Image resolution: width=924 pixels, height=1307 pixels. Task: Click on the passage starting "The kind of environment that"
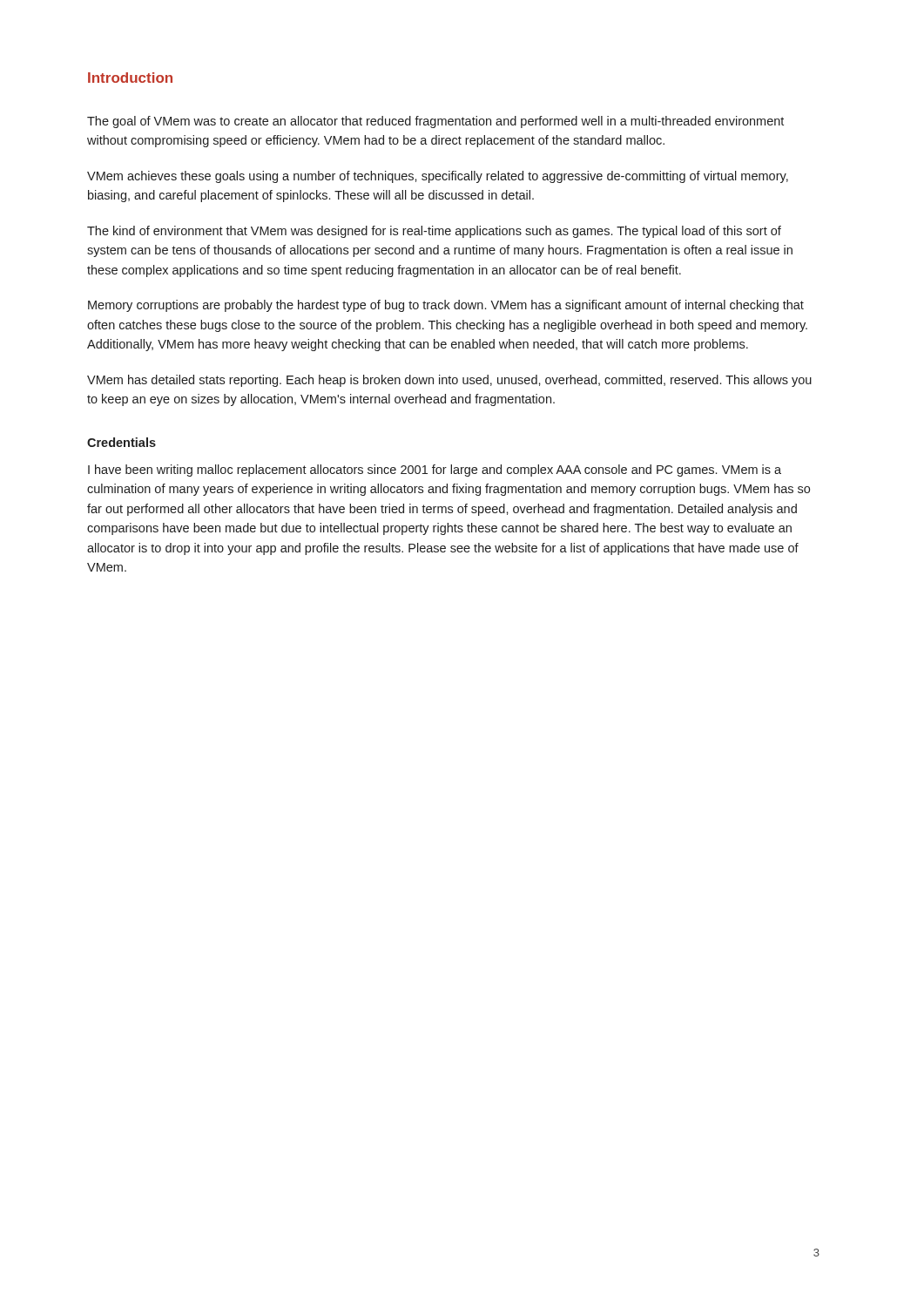point(440,250)
